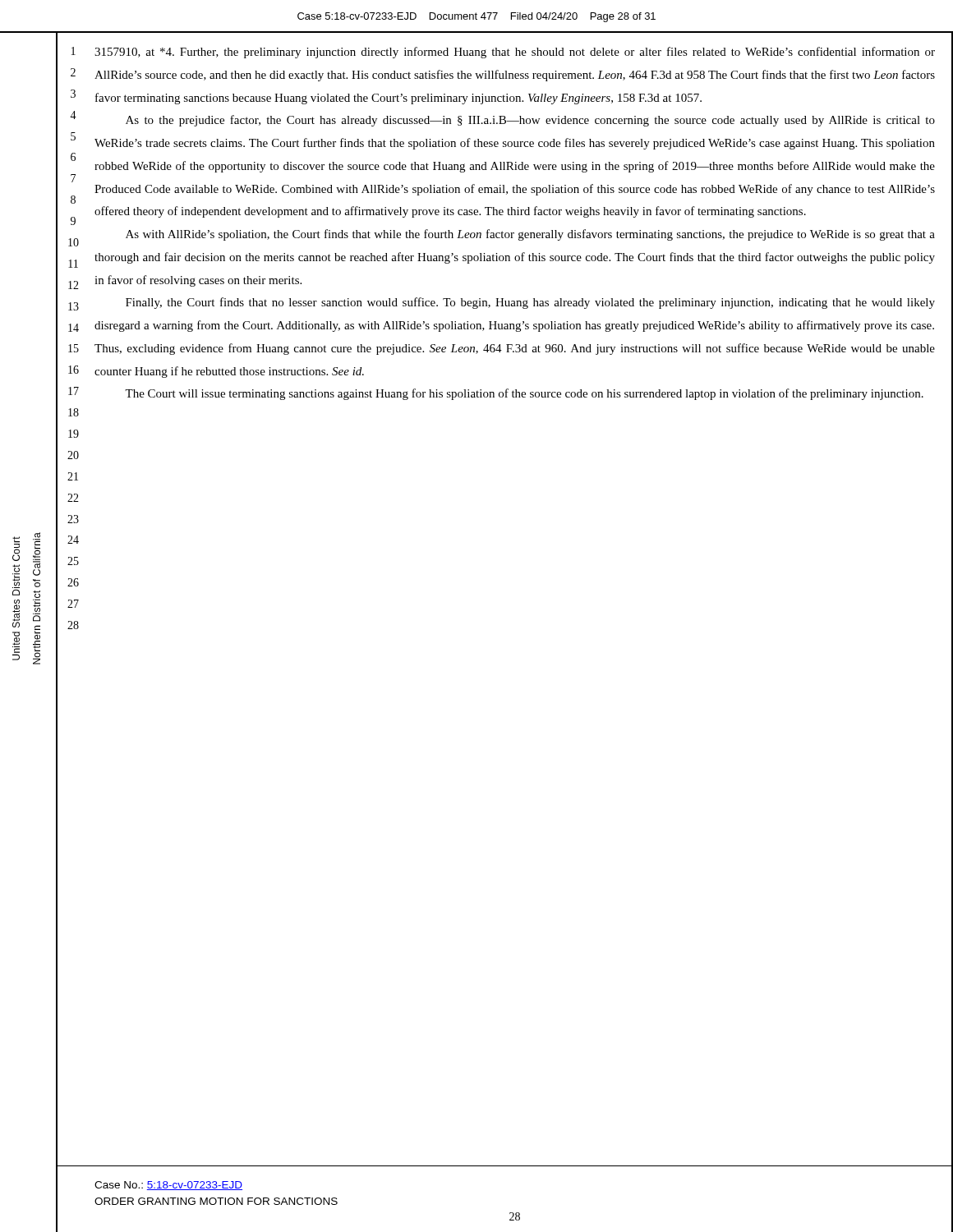Point to the region starting "Finally, the Court finds that no"

[x=515, y=337]
